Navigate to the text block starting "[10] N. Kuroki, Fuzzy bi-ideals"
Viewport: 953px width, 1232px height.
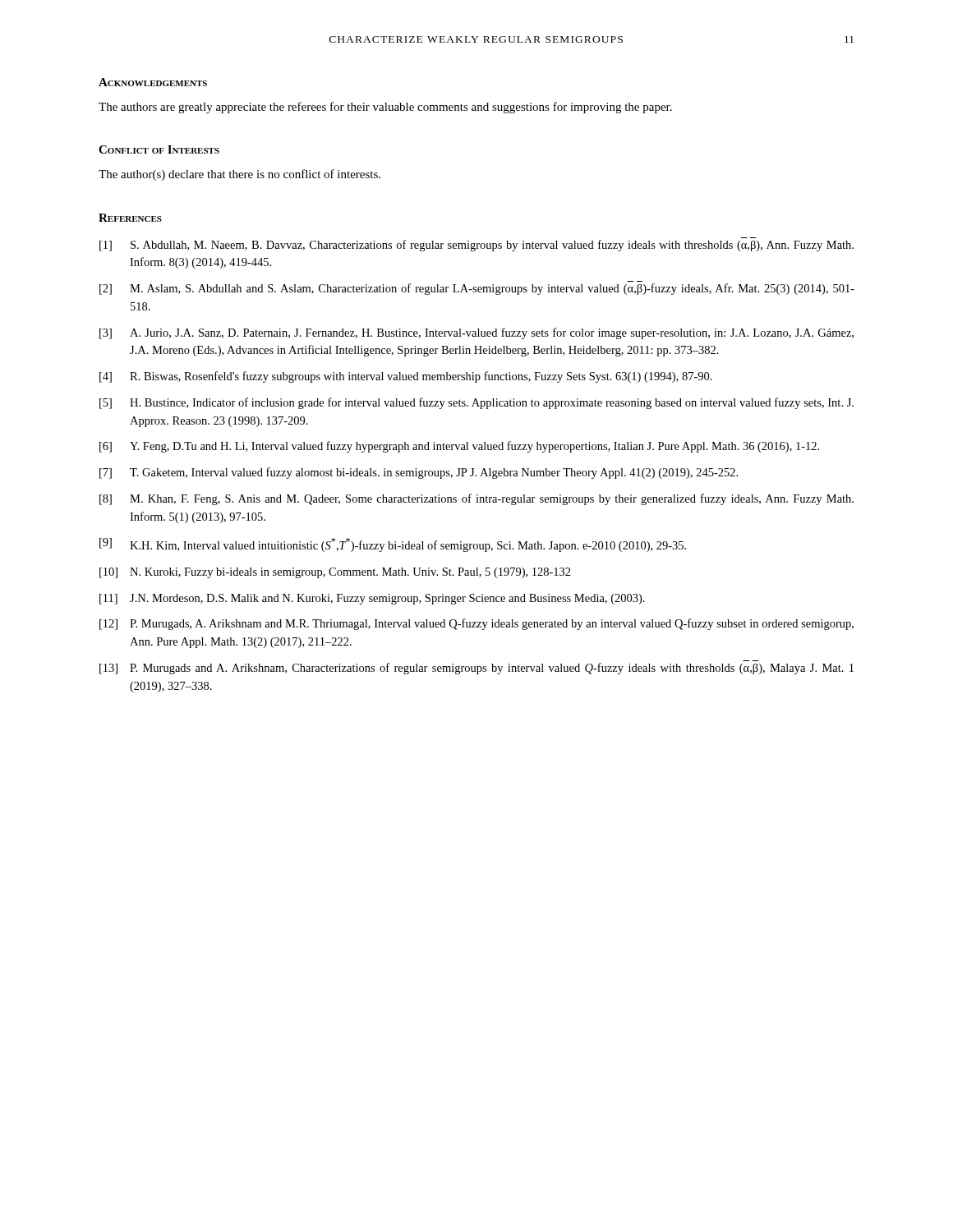click(476, 572)
